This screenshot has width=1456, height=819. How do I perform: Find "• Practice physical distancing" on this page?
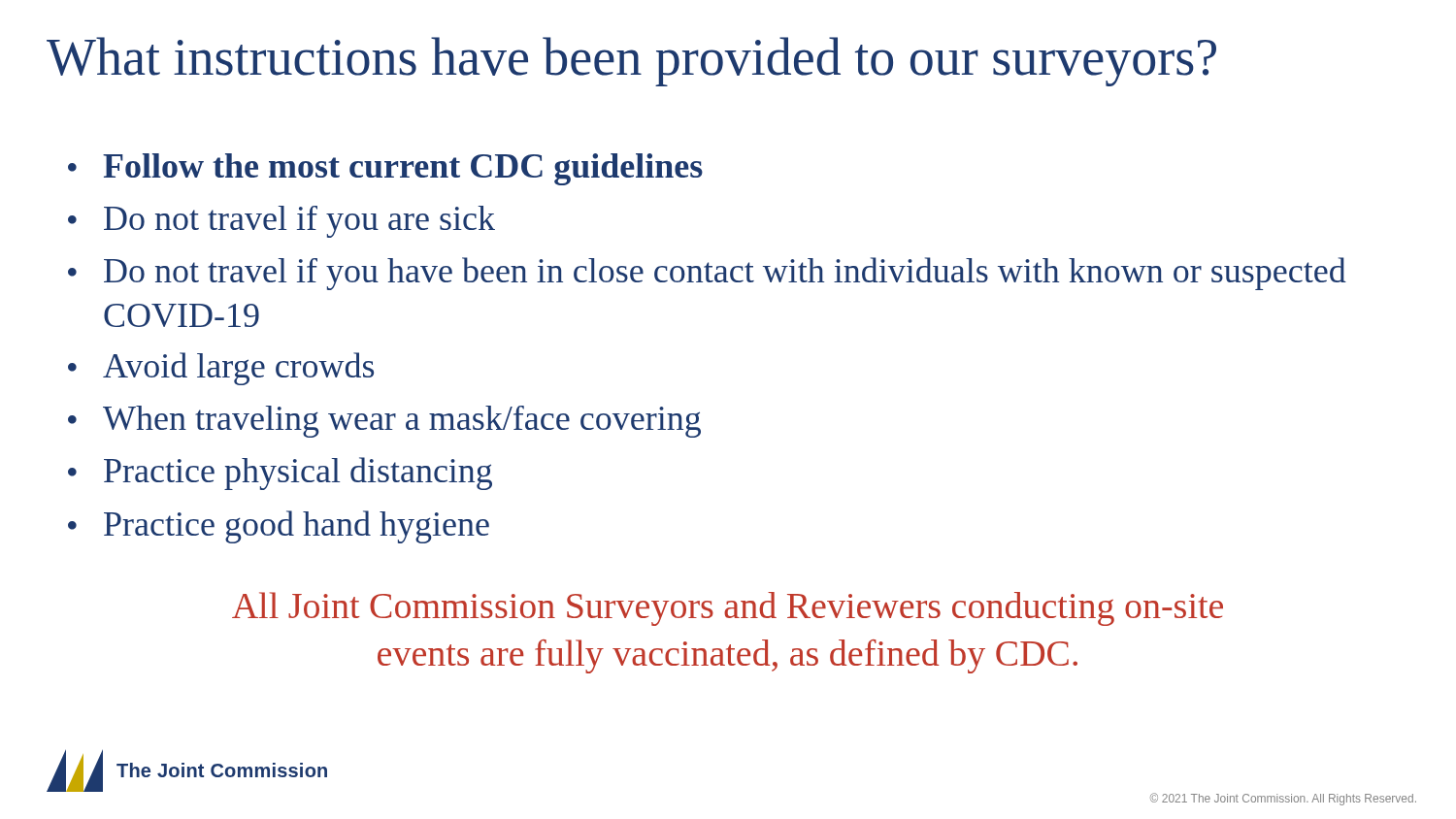[280, 474]
